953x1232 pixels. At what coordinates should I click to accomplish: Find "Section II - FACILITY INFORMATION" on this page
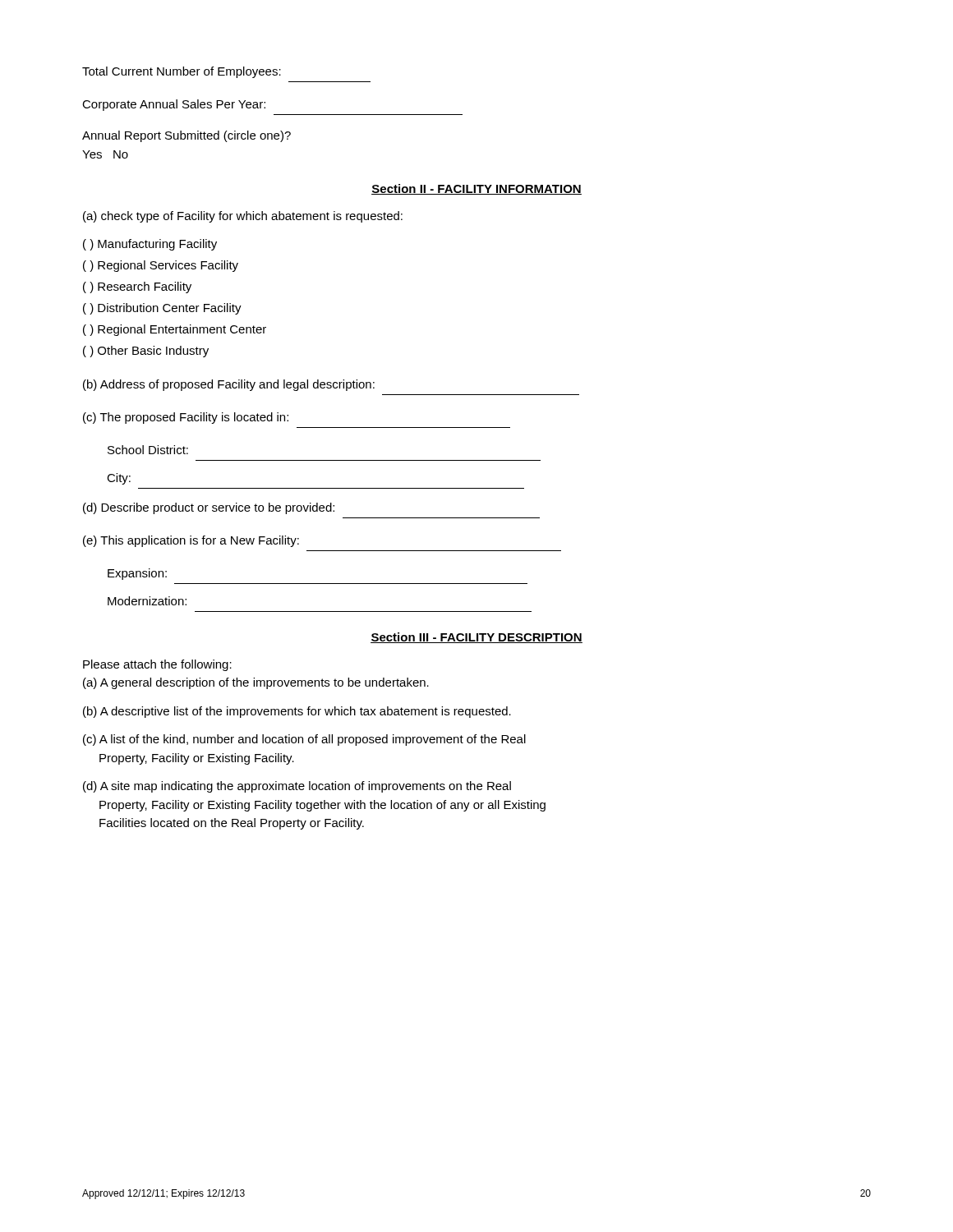(x=476, y=188)
